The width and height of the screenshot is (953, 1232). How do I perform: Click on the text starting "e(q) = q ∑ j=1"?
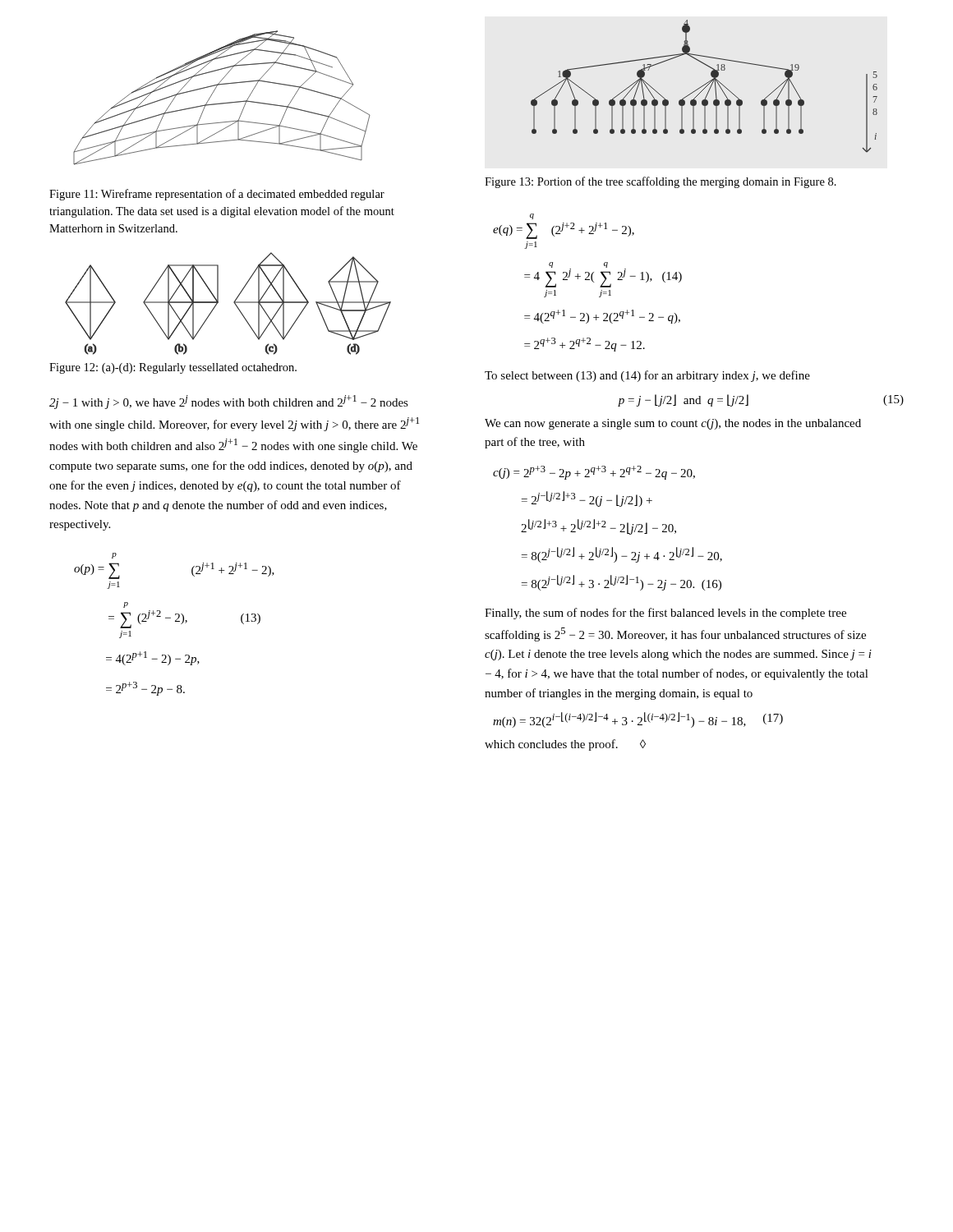tap(588, 282)
